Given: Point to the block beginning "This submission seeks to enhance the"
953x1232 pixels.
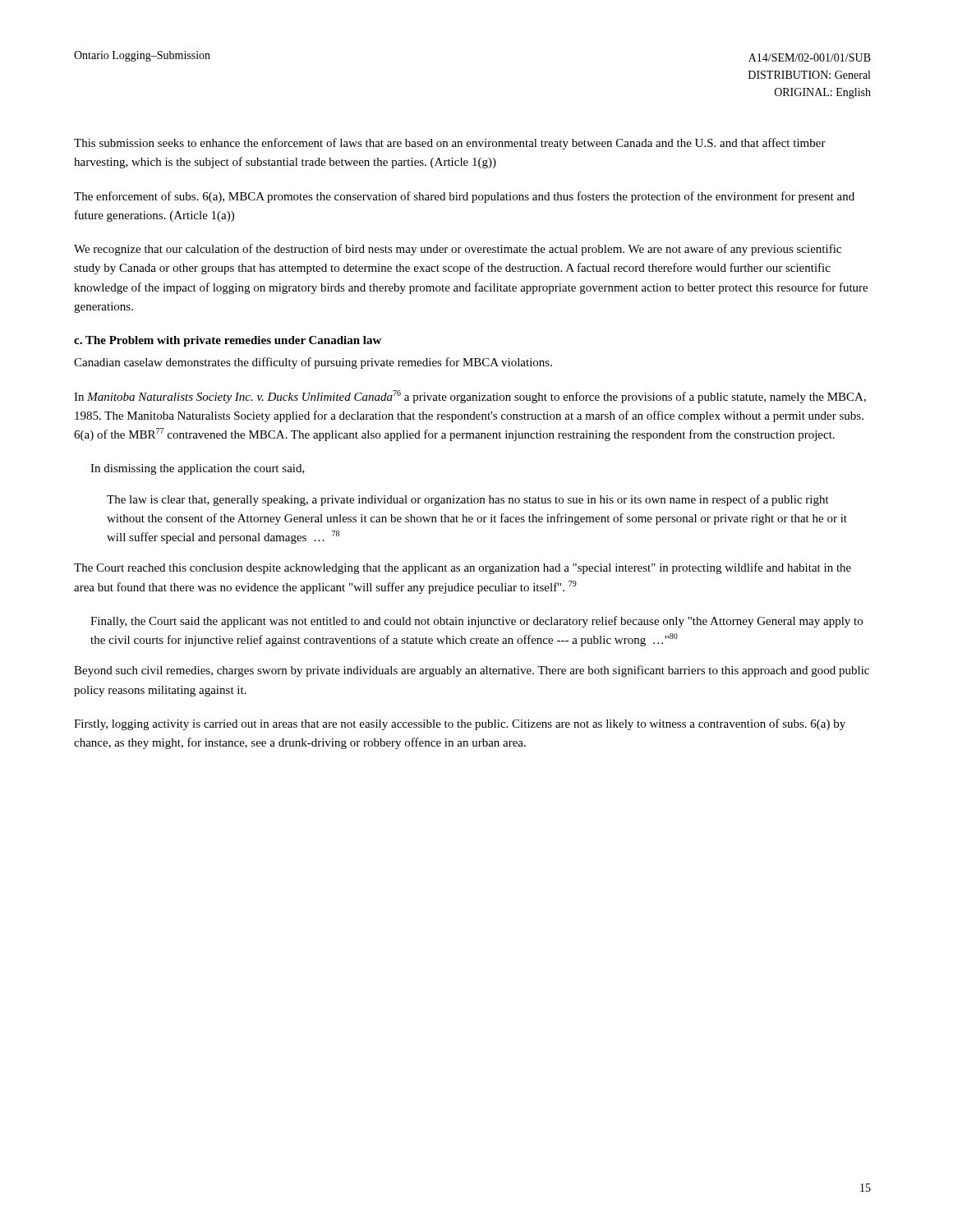Looking at the screenshot, I should (450, 152).
